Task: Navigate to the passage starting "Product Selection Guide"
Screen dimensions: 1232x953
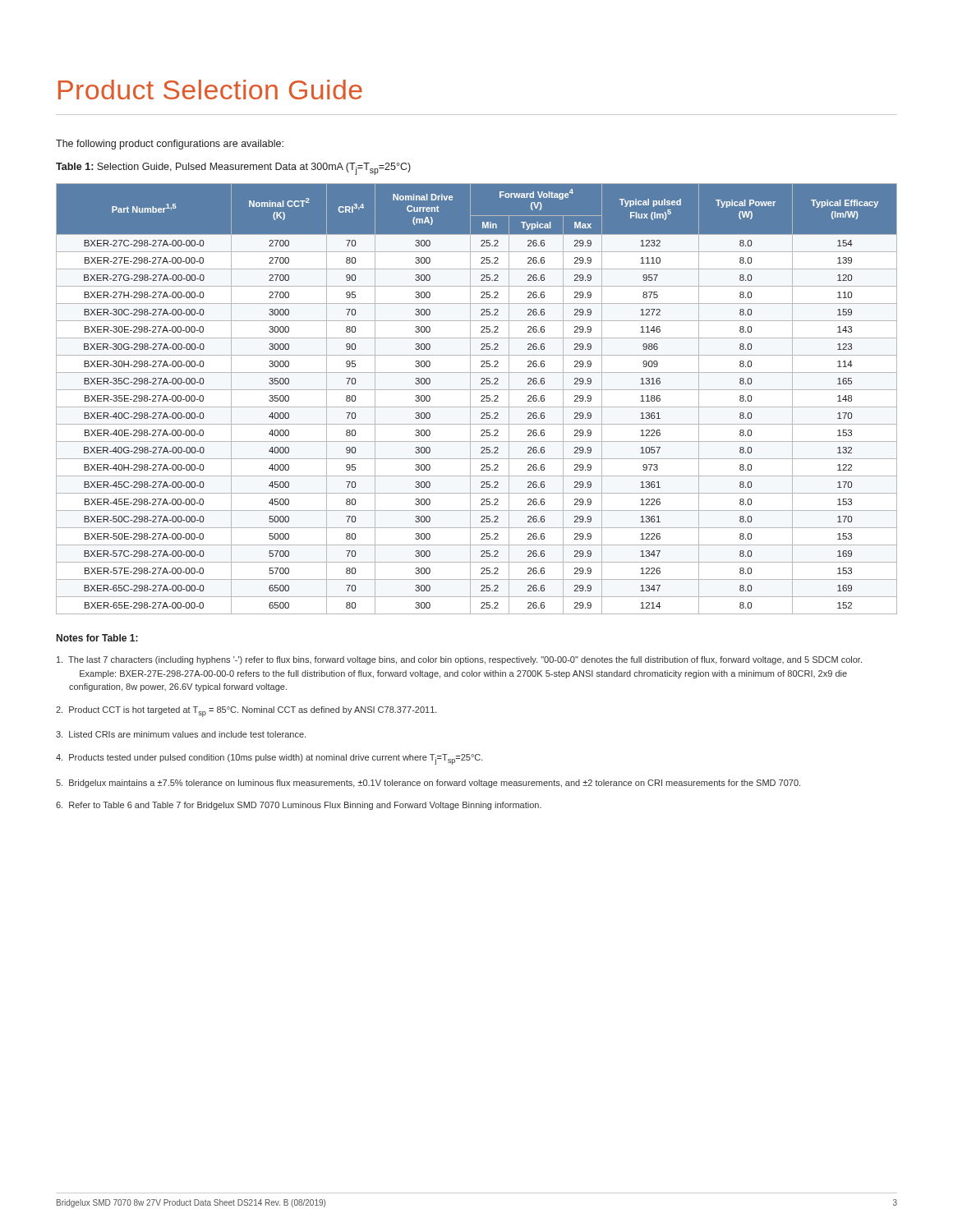Action: pos(210,90)
